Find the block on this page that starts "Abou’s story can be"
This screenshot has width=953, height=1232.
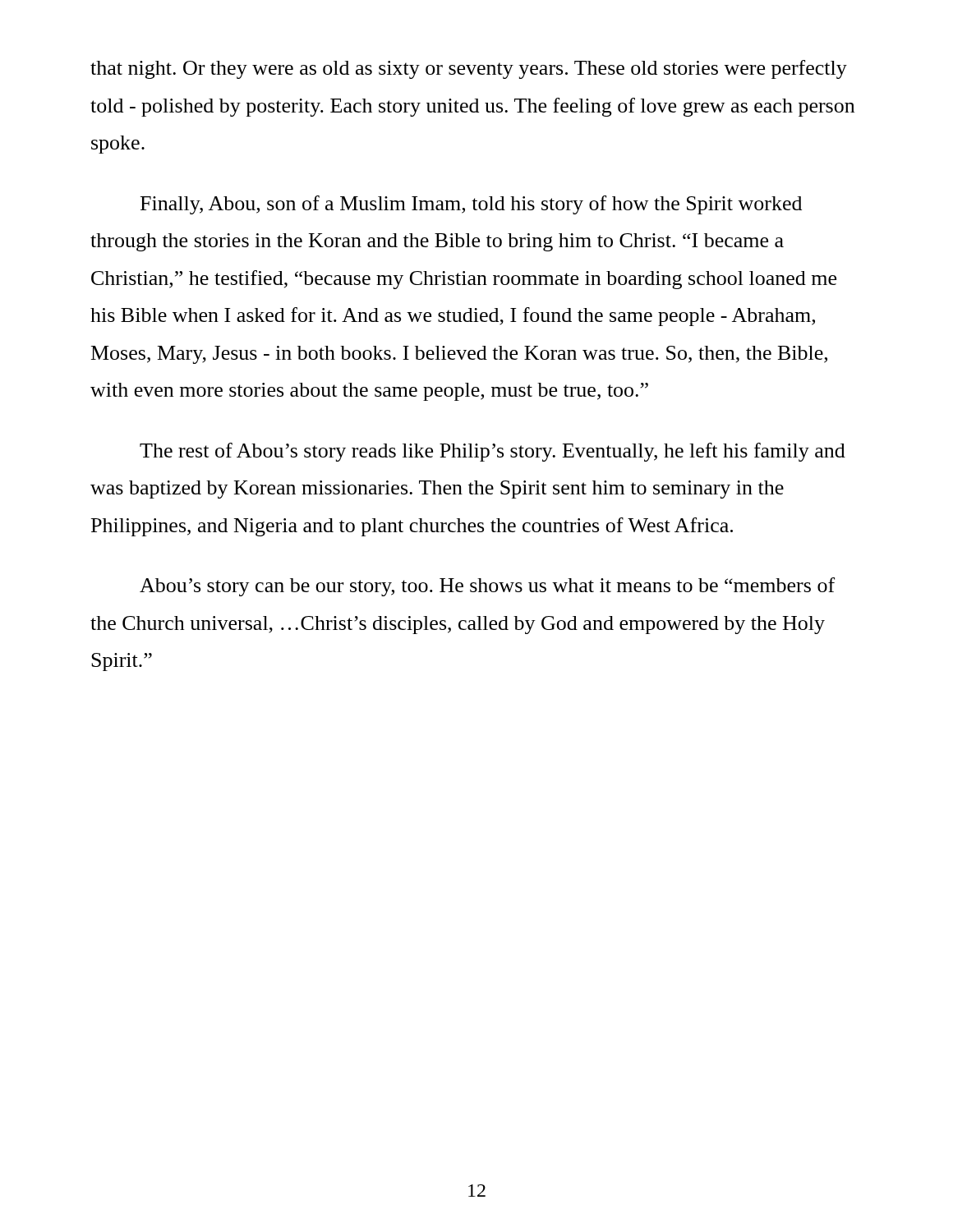(x=476, y=623)
